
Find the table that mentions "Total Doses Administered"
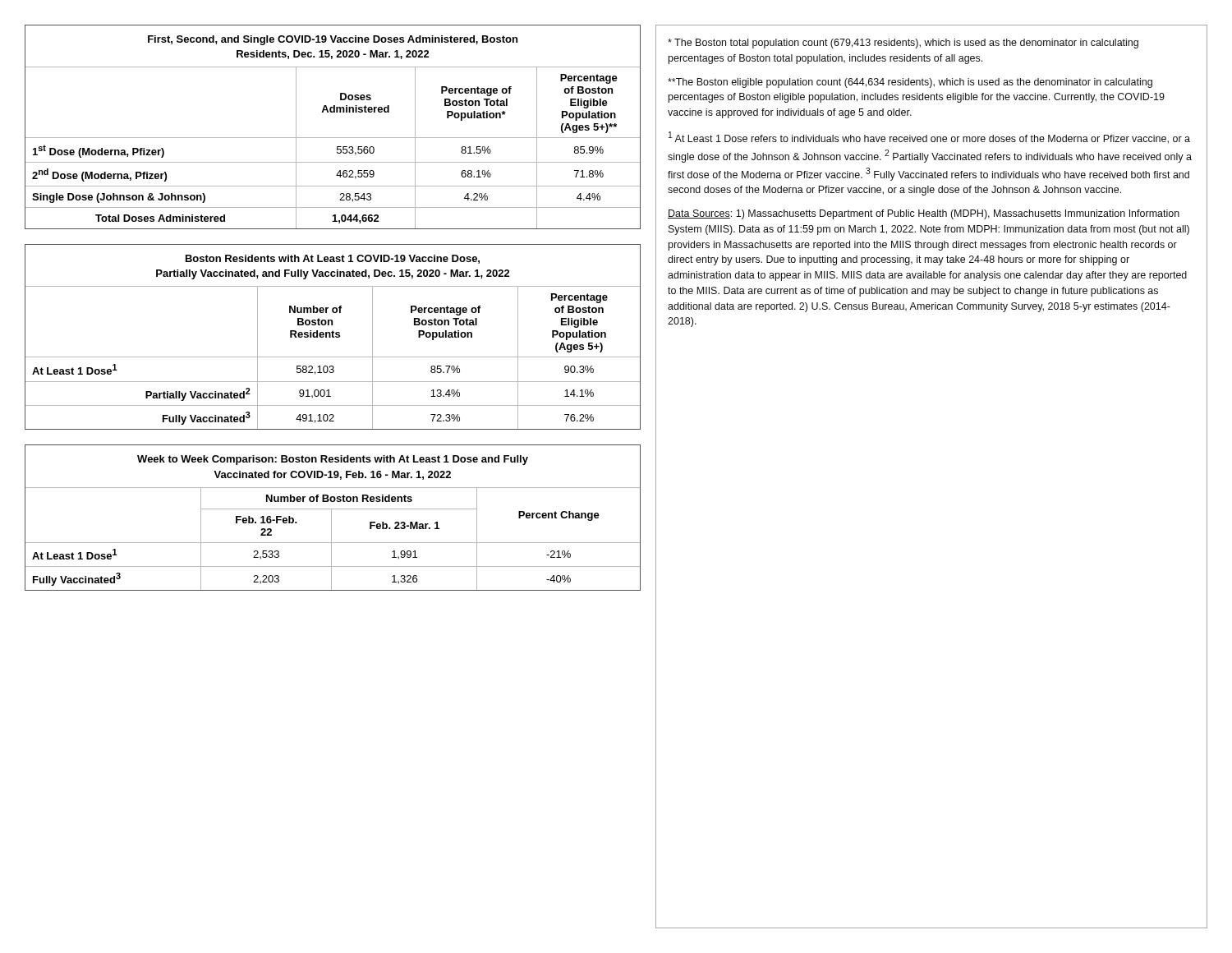(x=333, y=127)
